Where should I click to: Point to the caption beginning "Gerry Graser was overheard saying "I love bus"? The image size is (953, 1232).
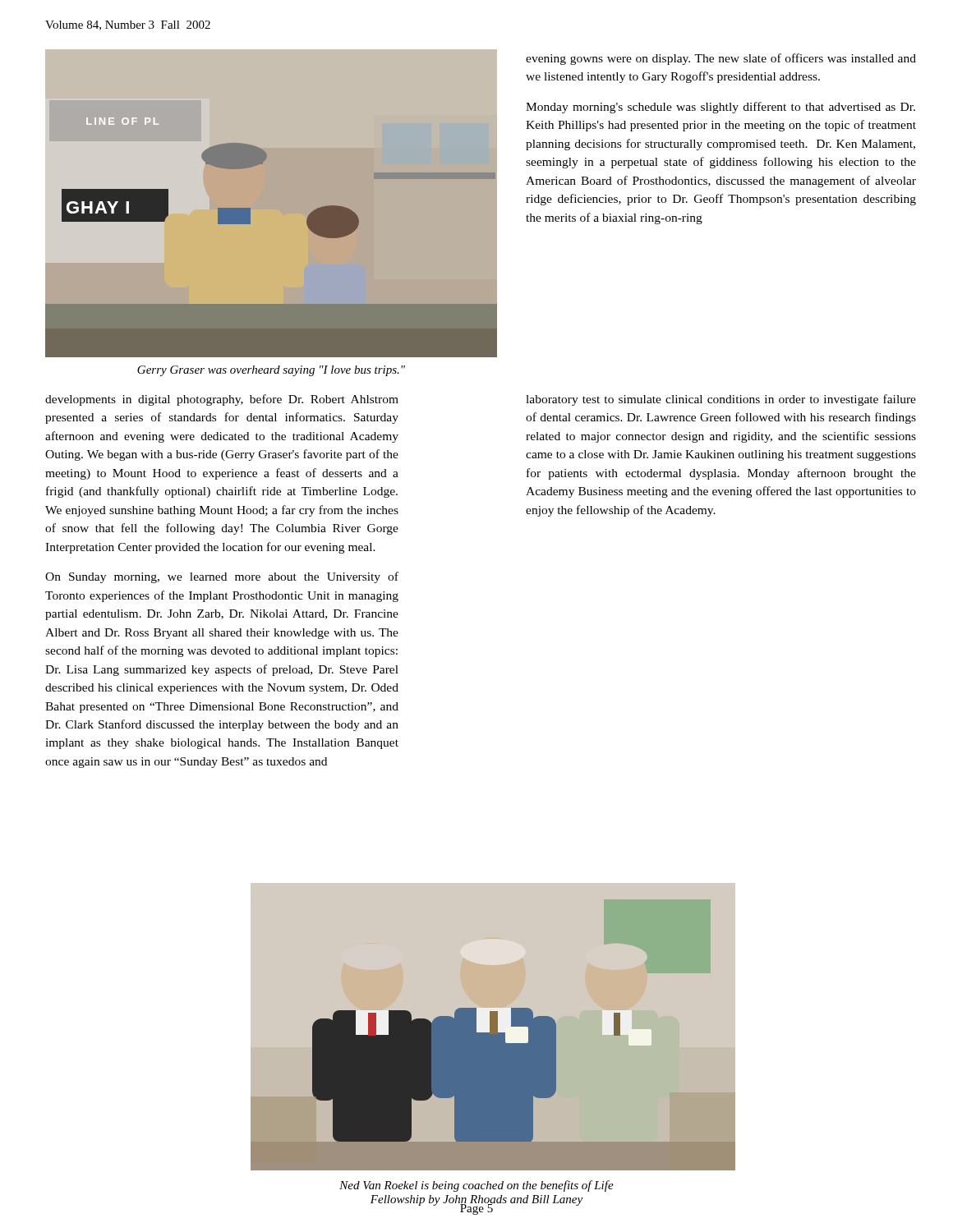pyautogui.click(x=271, y=370)
